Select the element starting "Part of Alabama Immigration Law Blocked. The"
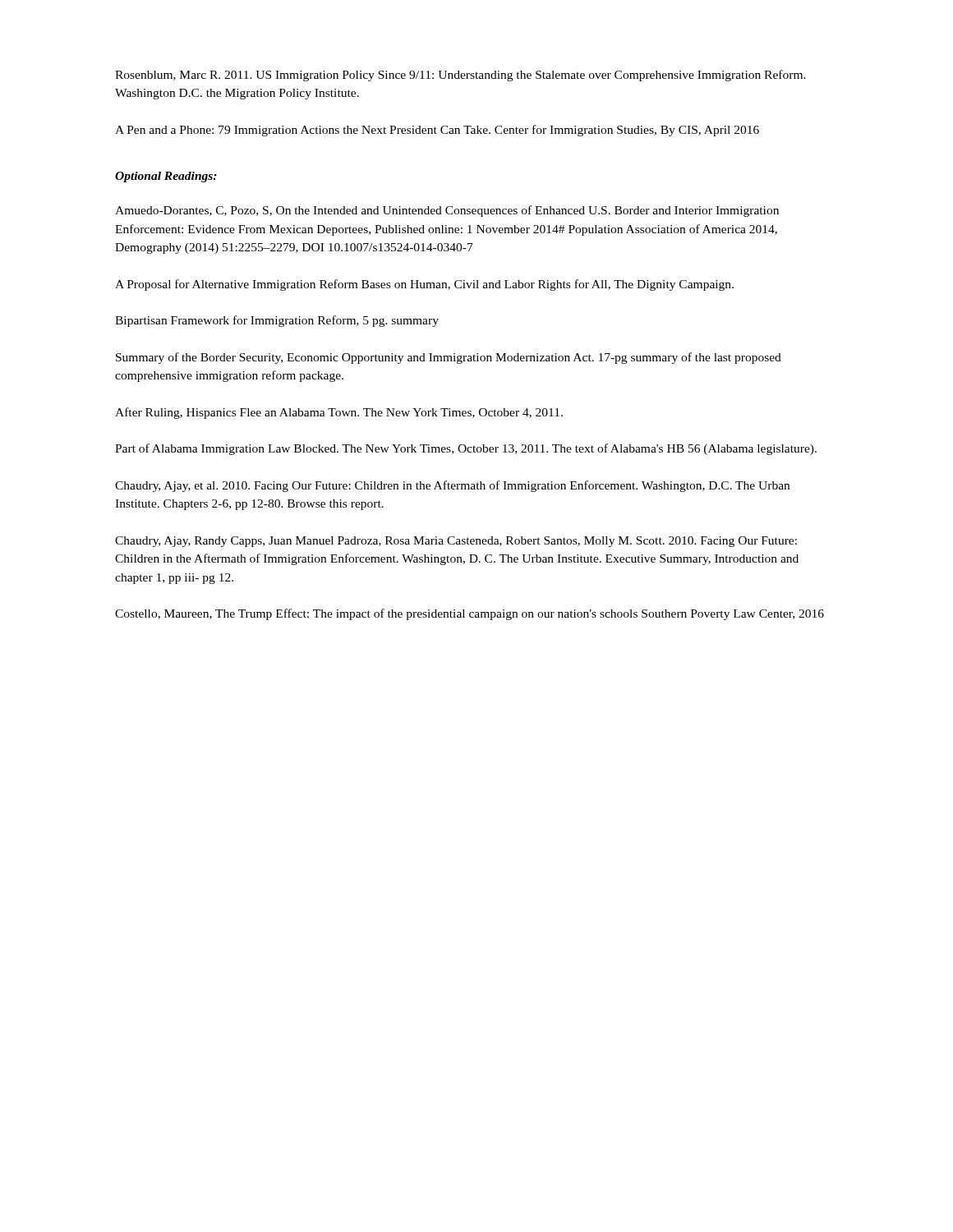 466,448
